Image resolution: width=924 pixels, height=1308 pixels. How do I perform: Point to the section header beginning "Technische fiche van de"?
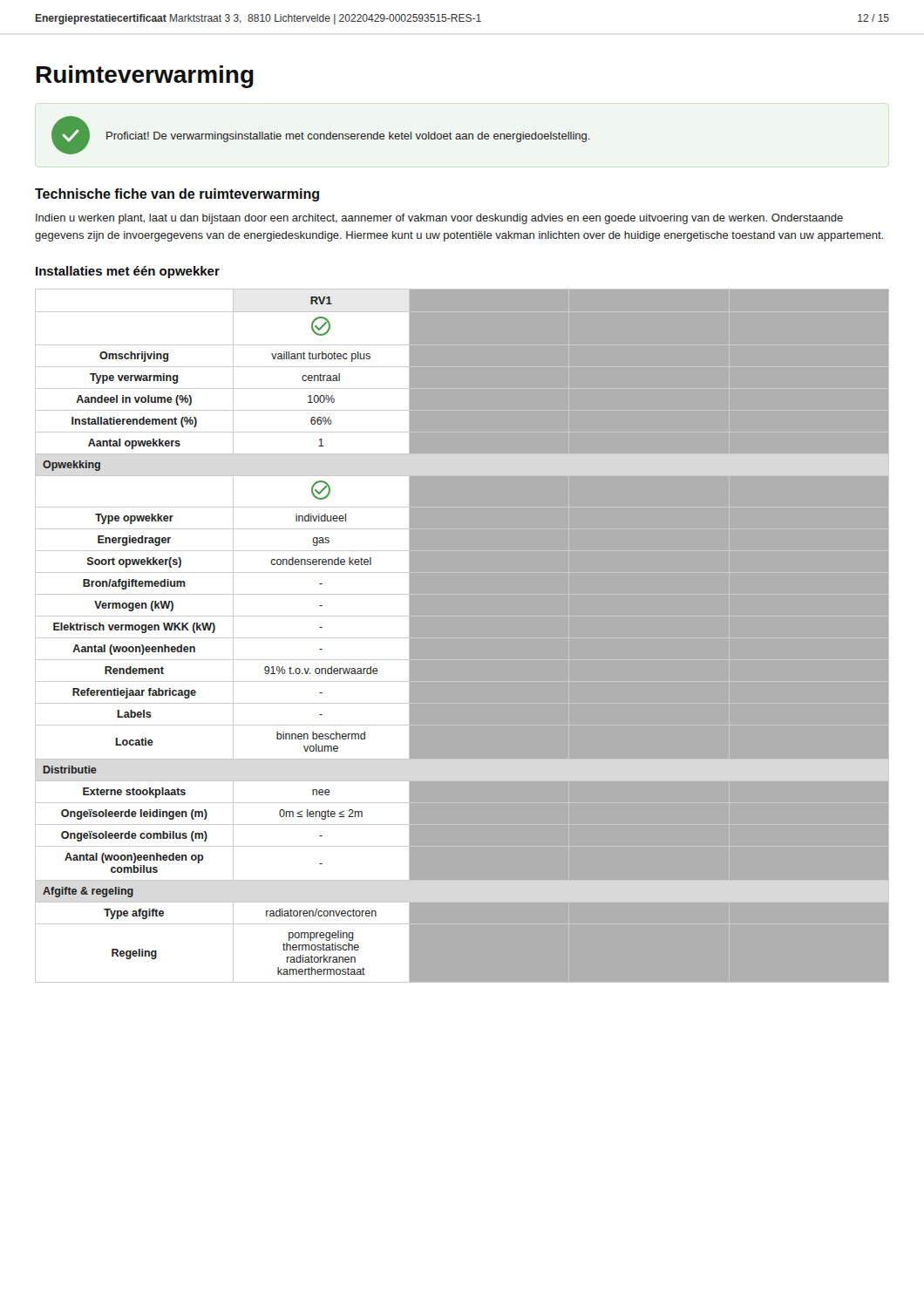click(x=177, y=194)
